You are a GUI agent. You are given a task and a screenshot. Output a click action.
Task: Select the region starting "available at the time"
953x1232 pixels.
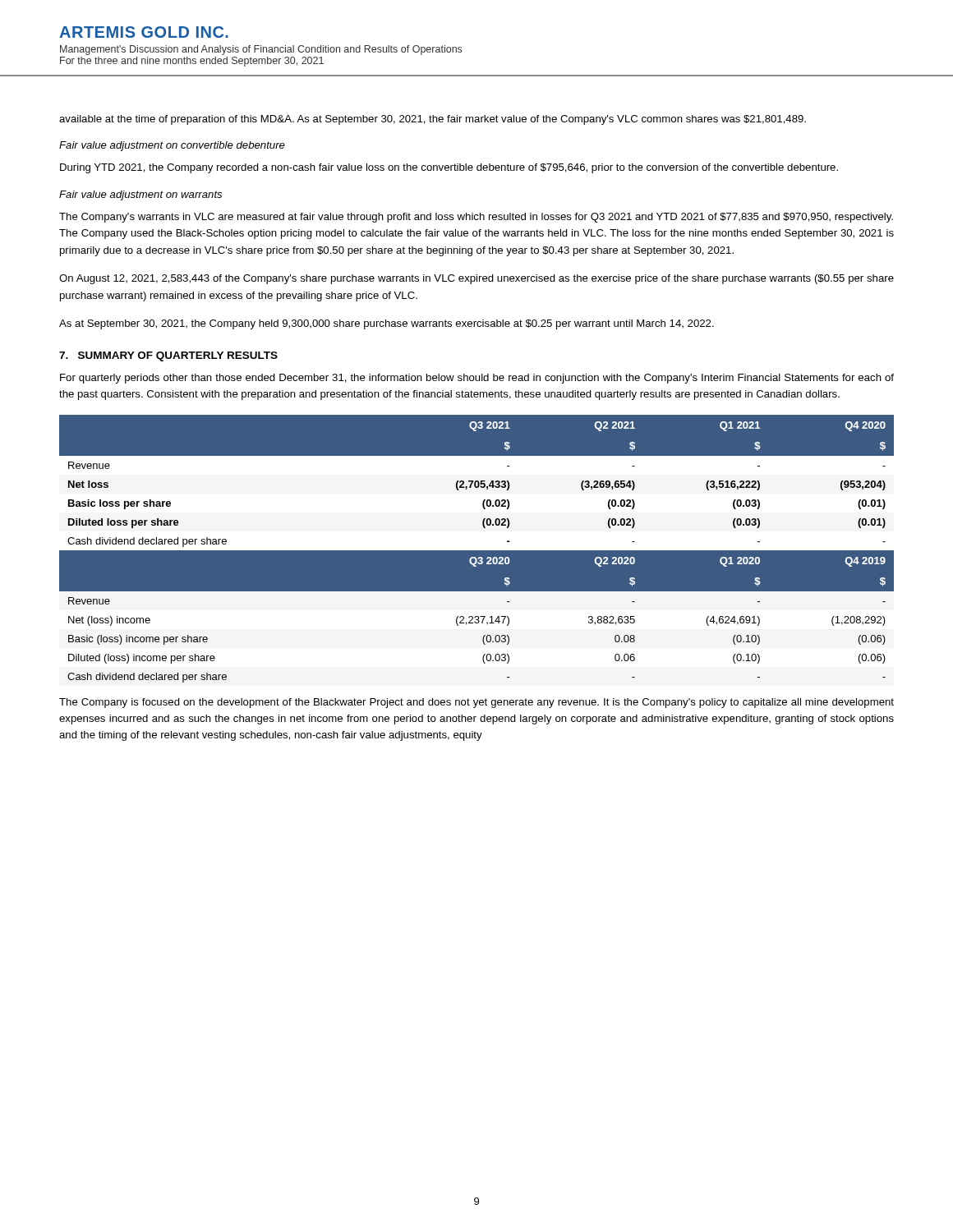pyautogui.click(x=433, y=119)
